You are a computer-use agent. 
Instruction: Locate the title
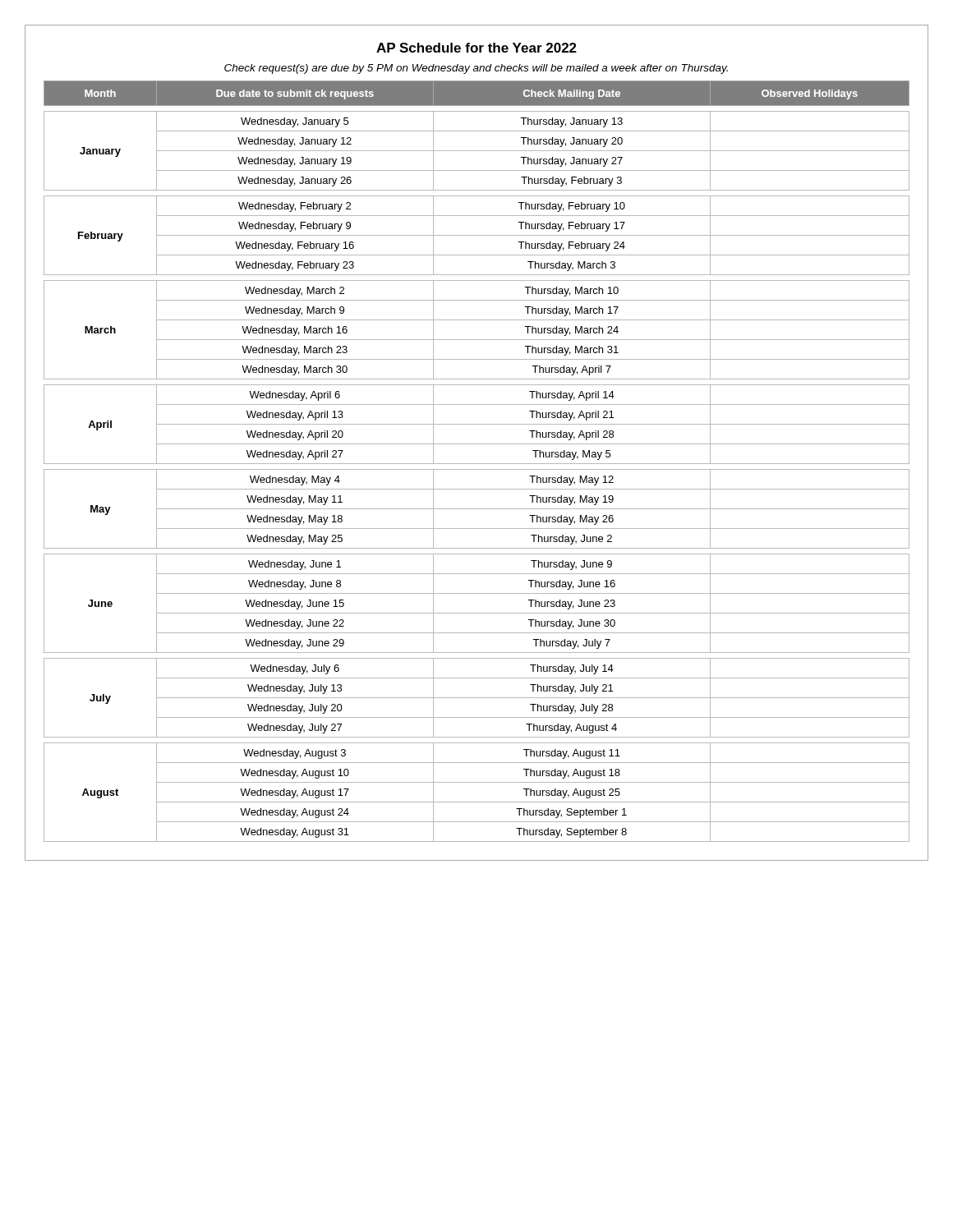(476, 48)
